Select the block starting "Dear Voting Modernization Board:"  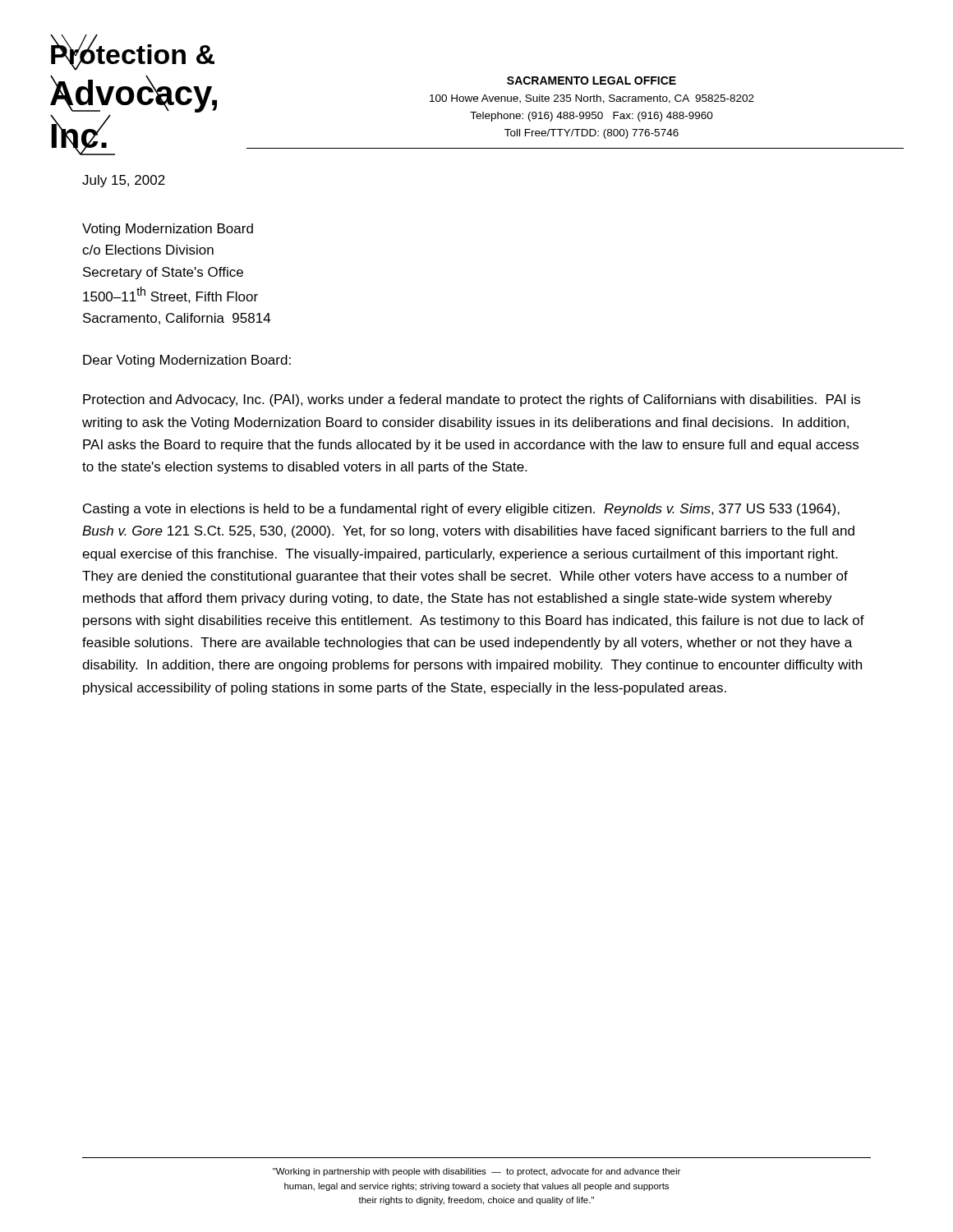(187, 360)
